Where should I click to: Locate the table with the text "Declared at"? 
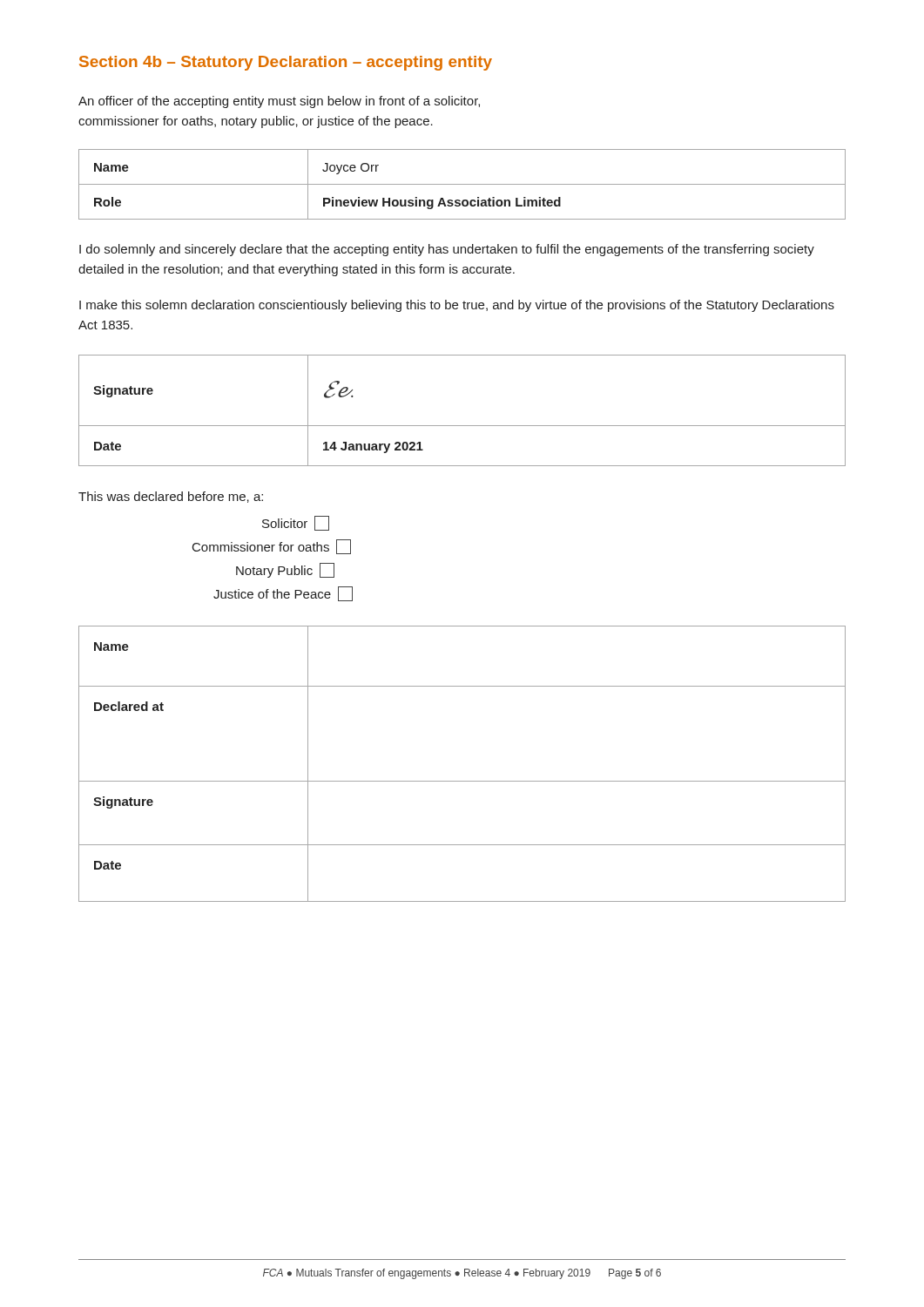click(462, 763)
